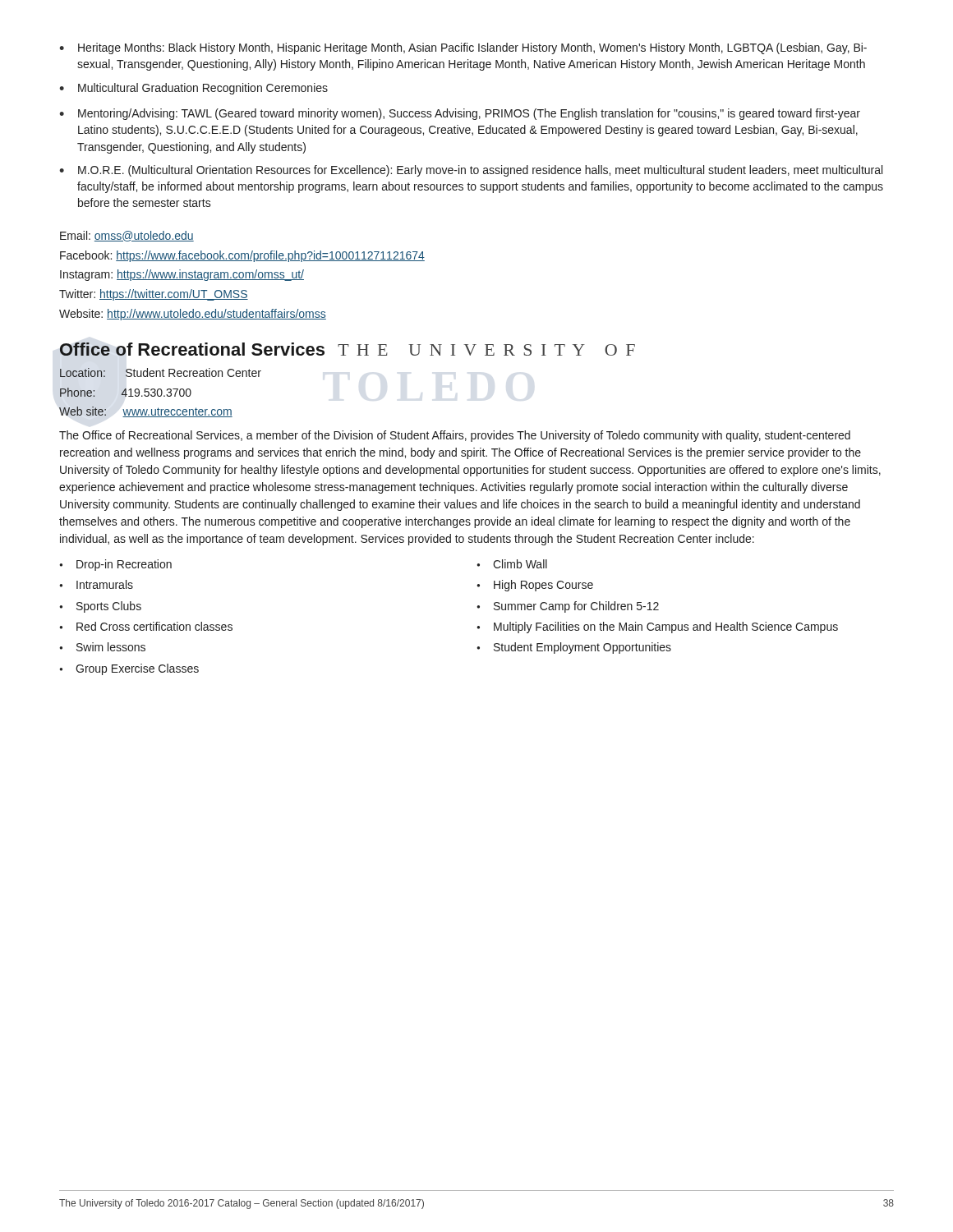
Task: Navigate to the passage starting "Office of Recreational Services"
Action: tap(348, 350)
